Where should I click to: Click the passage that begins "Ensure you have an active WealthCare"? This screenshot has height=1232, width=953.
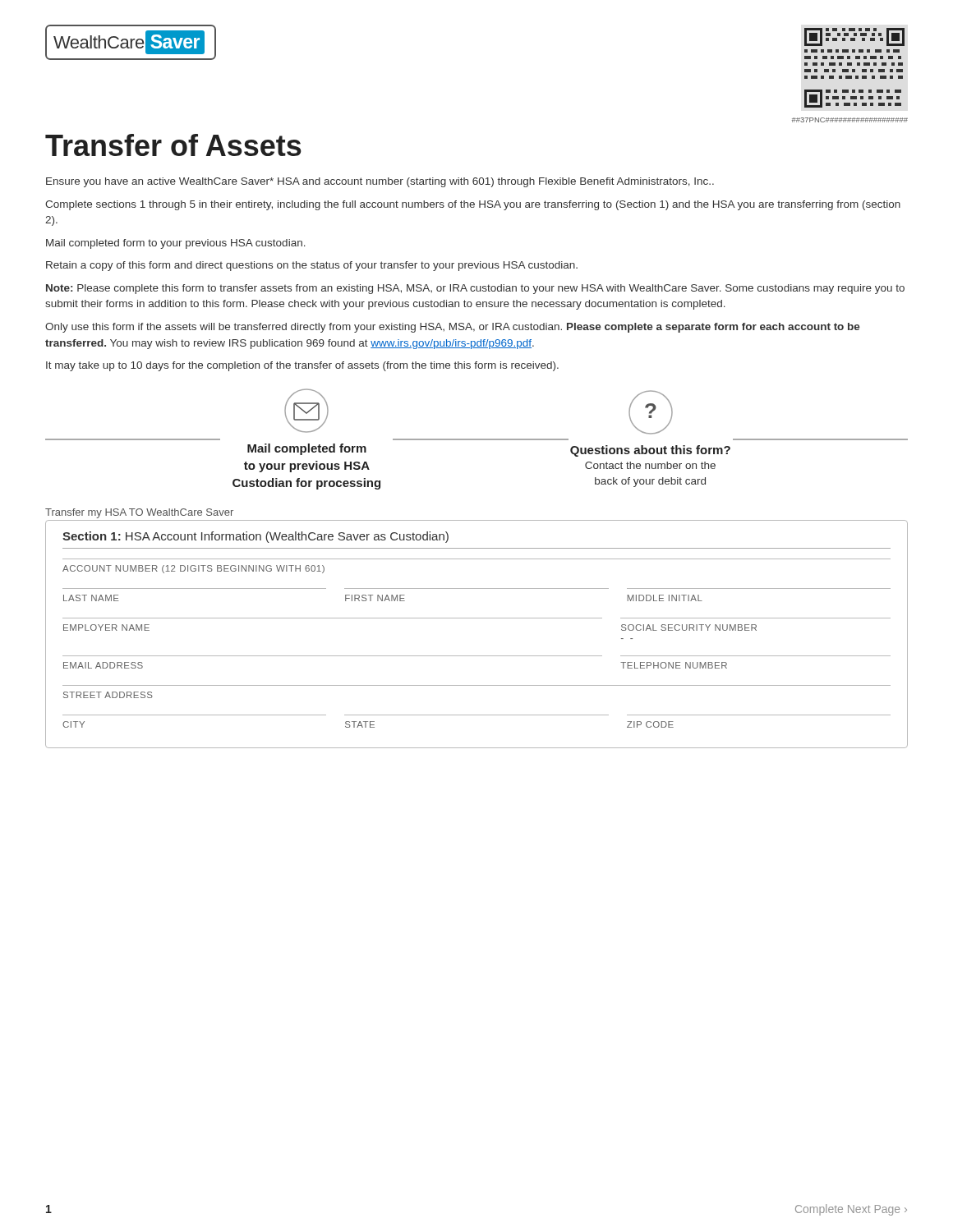pos(380,181)
